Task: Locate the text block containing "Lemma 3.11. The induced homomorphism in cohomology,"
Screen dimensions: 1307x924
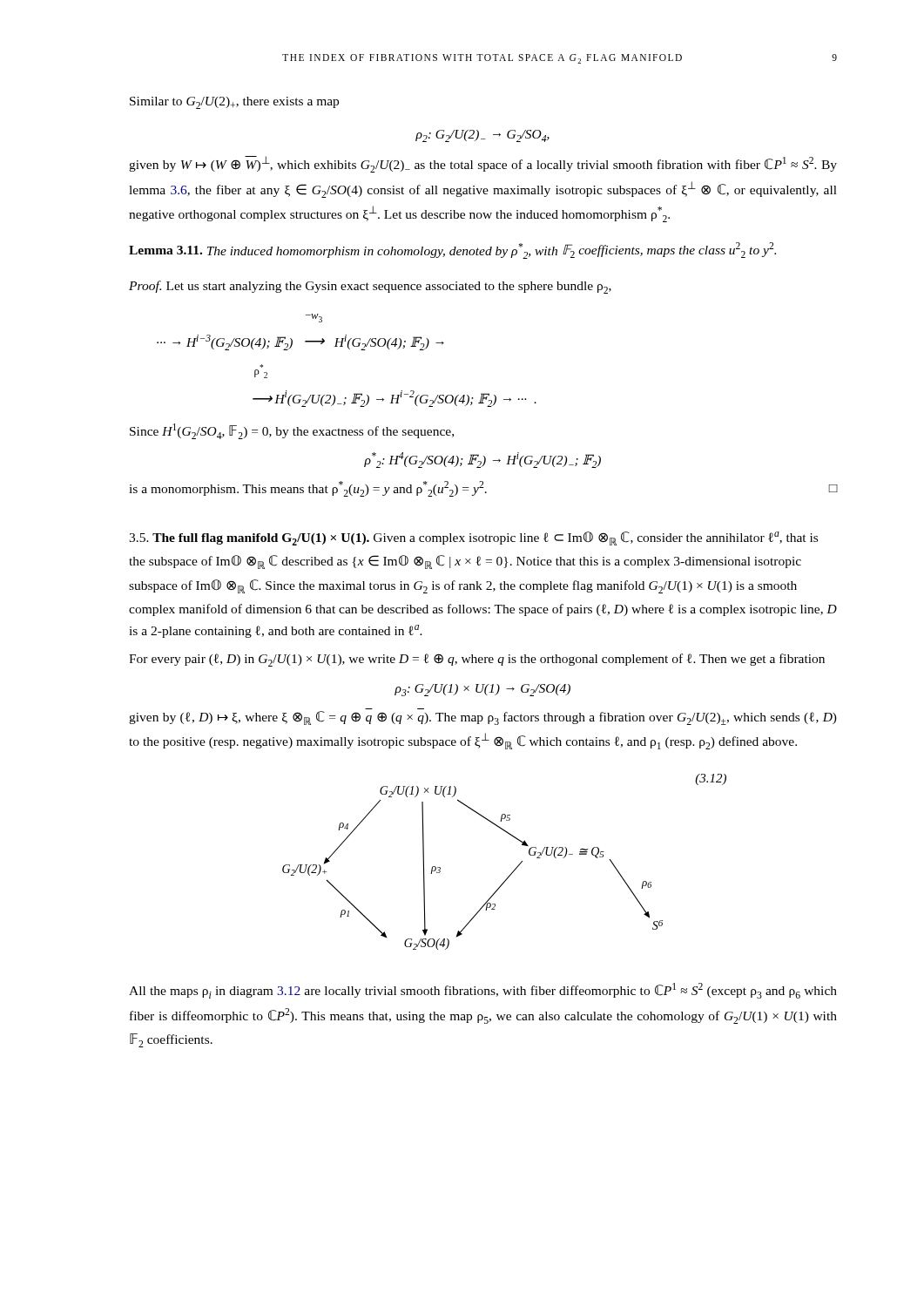Action: click(x=453, y=251)
